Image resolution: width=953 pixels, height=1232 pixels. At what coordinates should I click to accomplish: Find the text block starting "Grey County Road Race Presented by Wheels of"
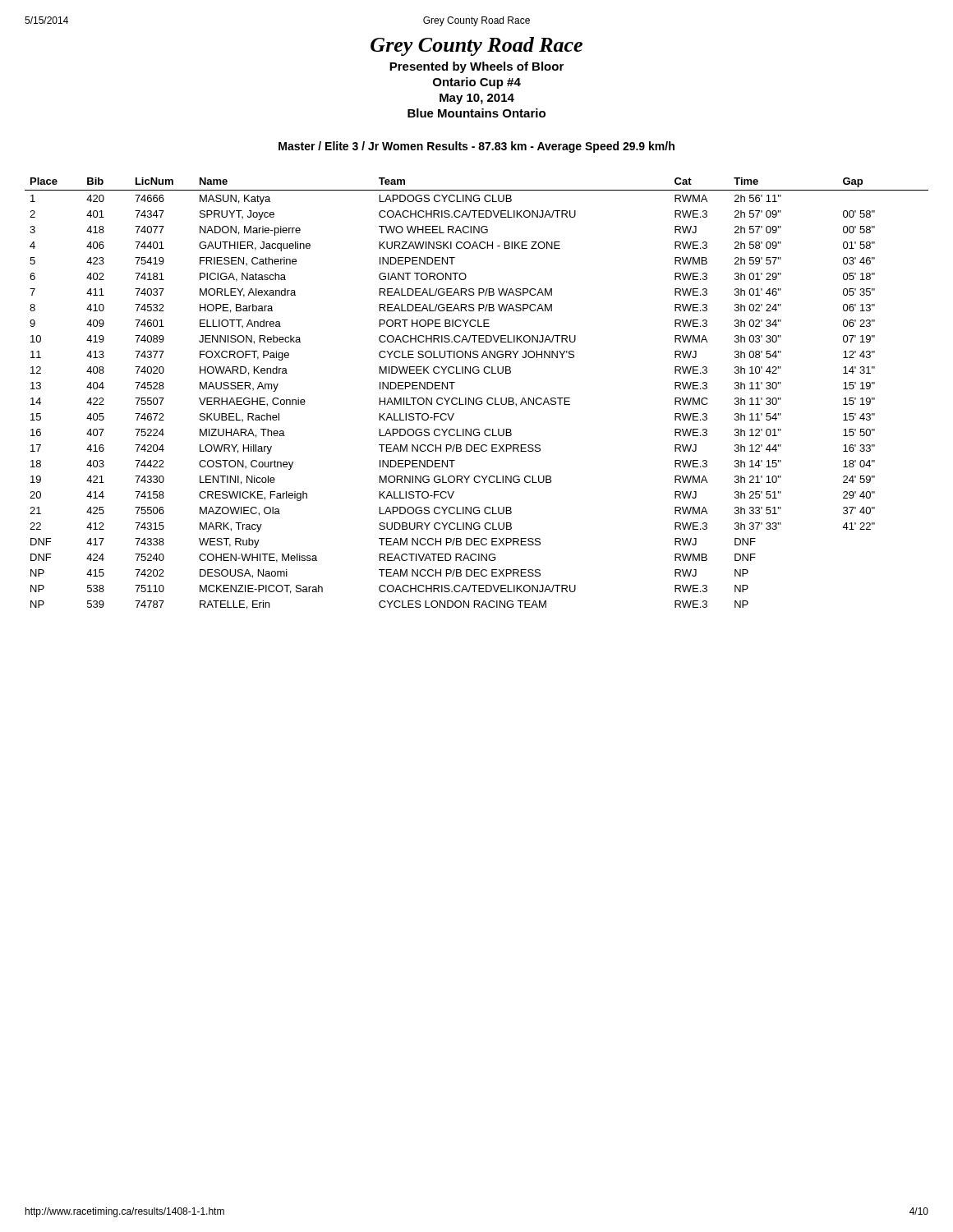point(476,76)
